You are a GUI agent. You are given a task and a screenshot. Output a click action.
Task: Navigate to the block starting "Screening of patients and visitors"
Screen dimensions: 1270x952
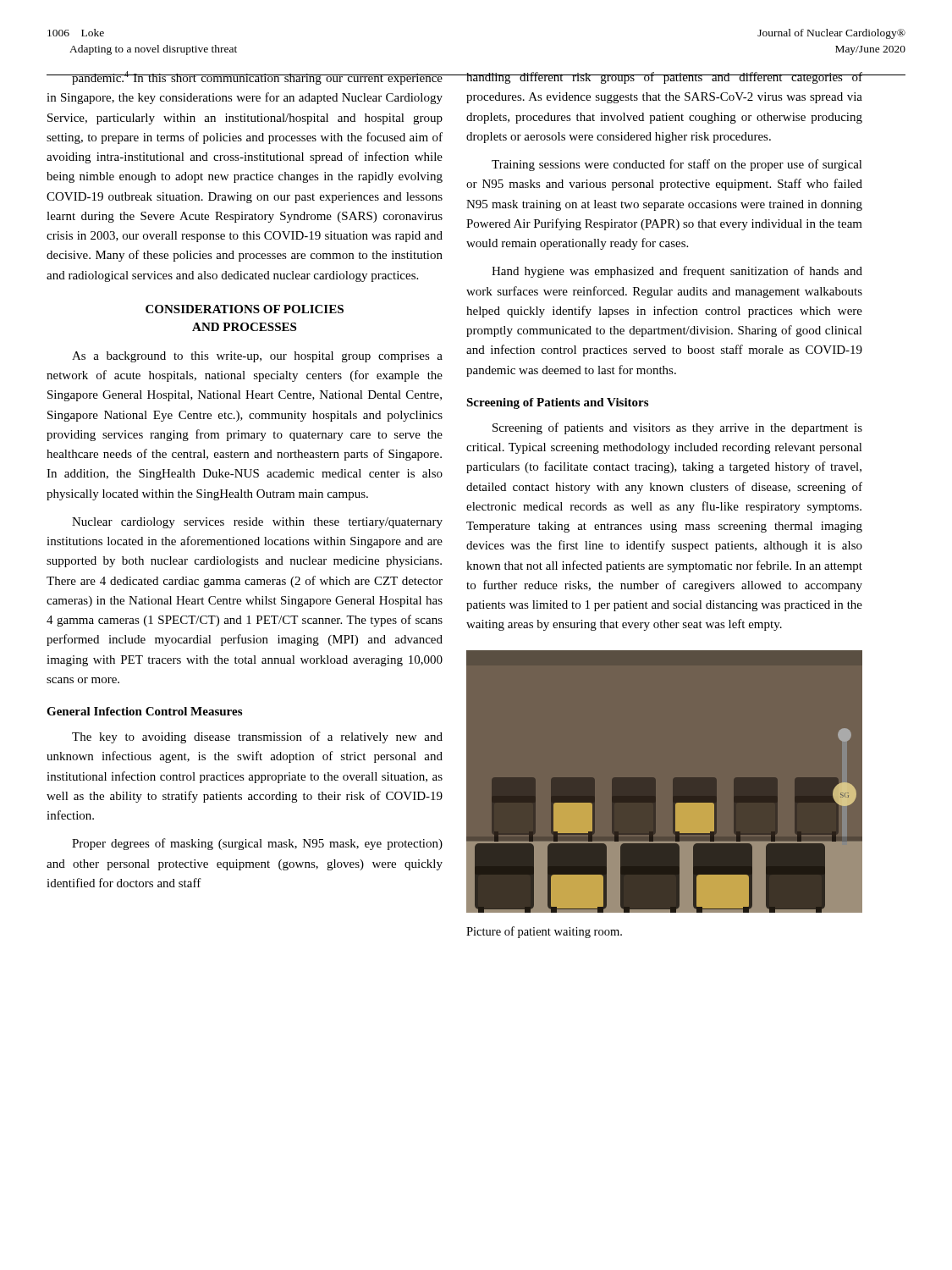coord(664,526)
